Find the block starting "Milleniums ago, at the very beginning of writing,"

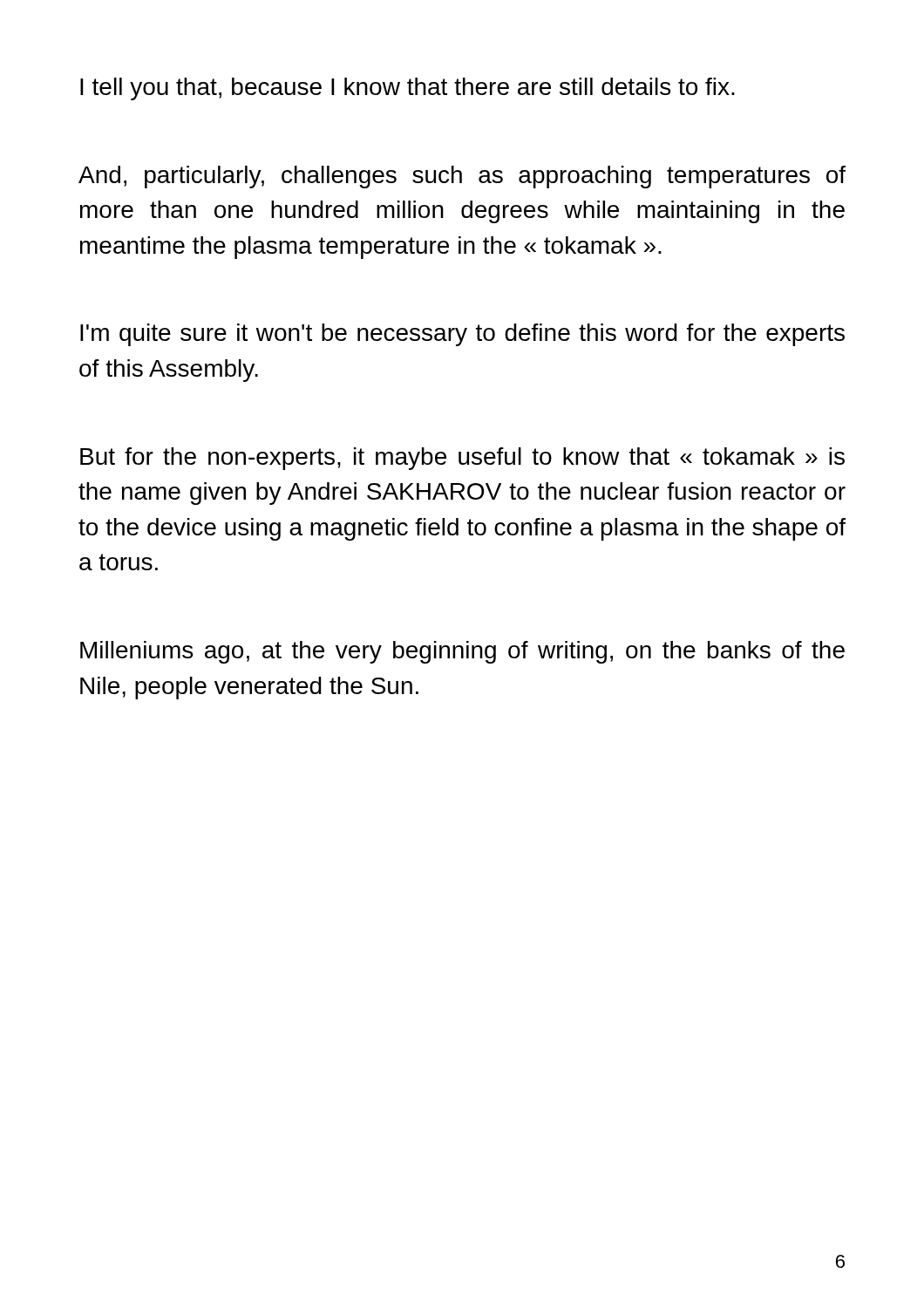click(x=462, y=668)
